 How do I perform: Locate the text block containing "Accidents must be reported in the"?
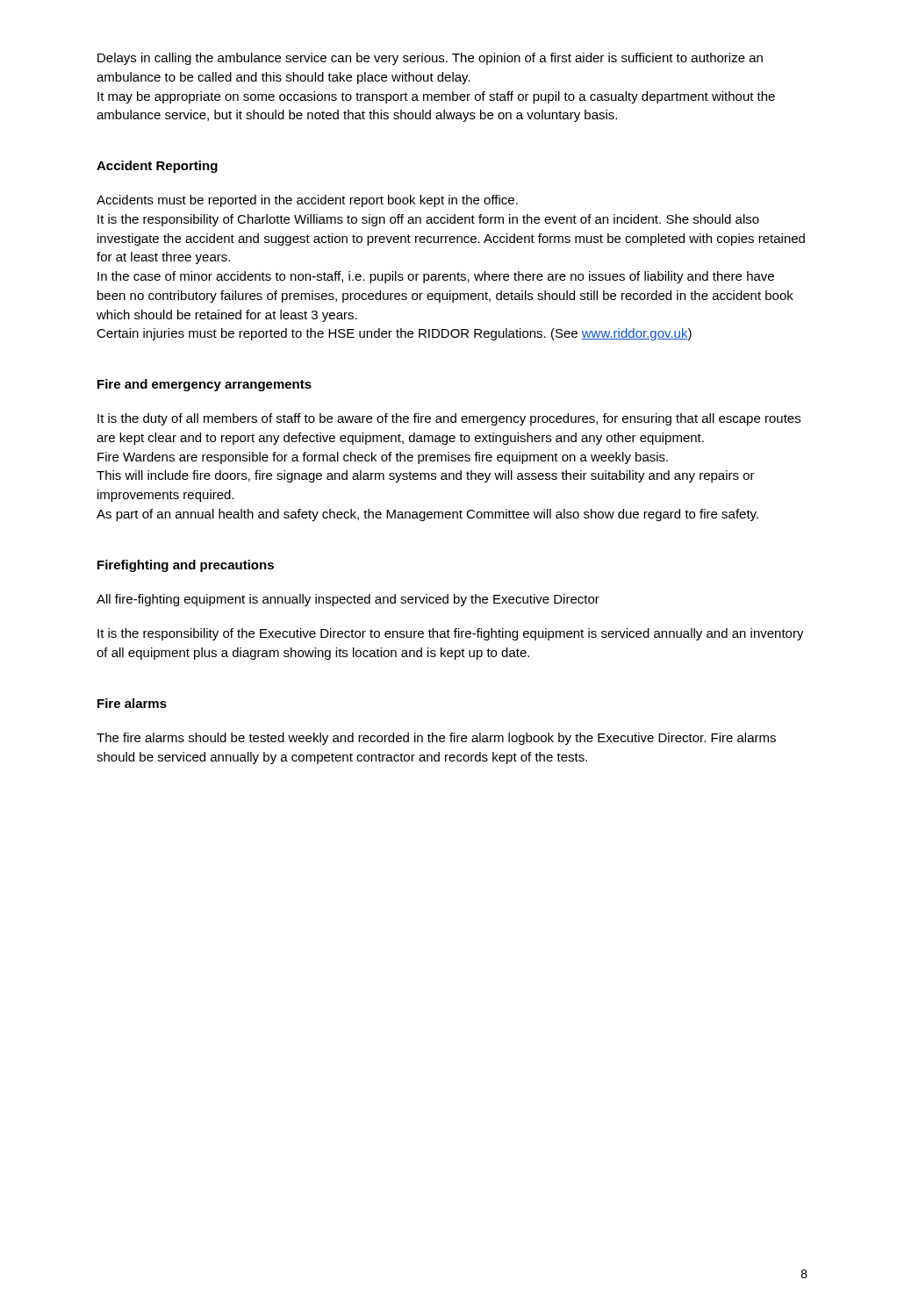click(451, 266)
